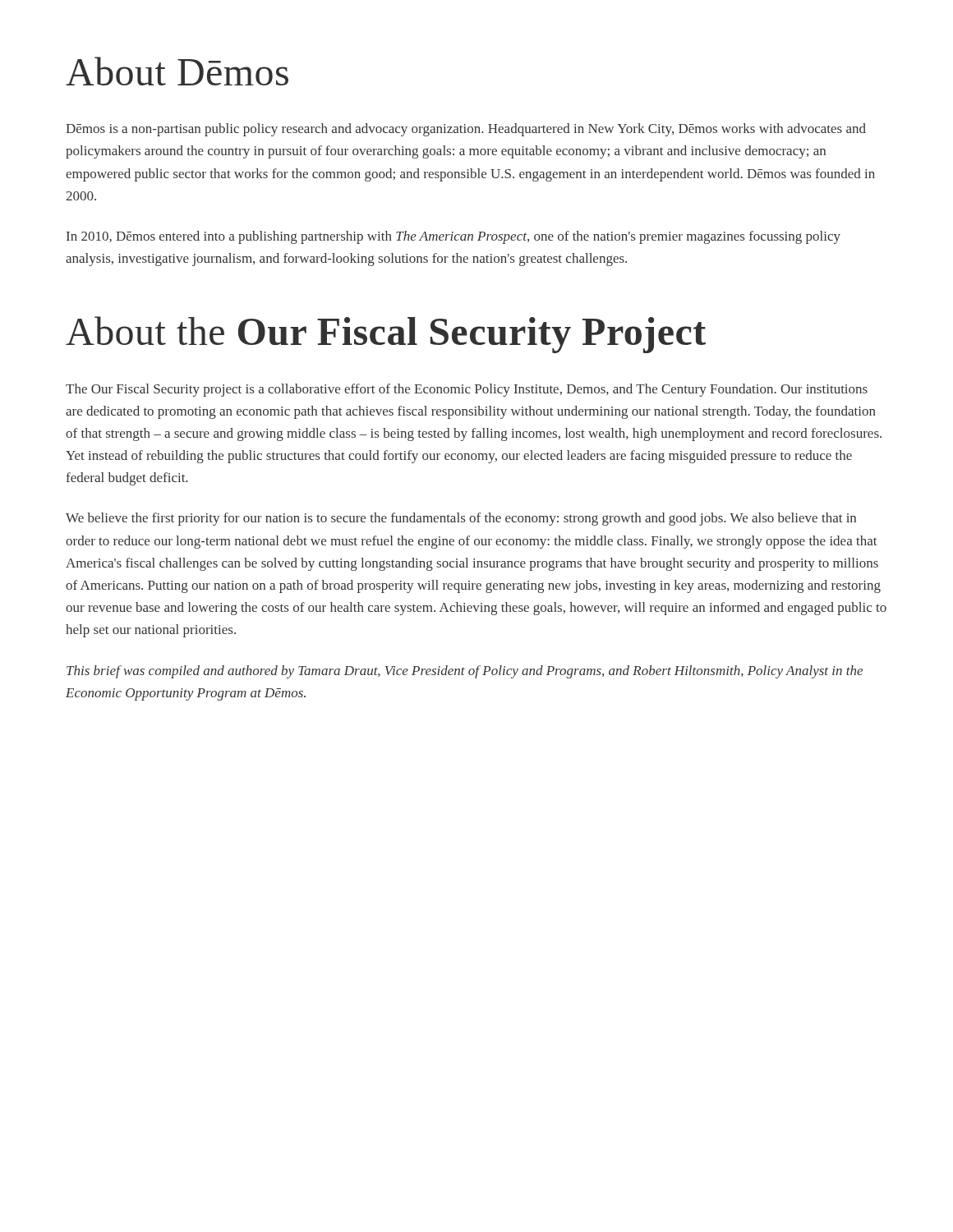Find the text starting "This brief was compiled and authored"
Viewport: 953px width, 1232px height.
(x=476, y=681)
